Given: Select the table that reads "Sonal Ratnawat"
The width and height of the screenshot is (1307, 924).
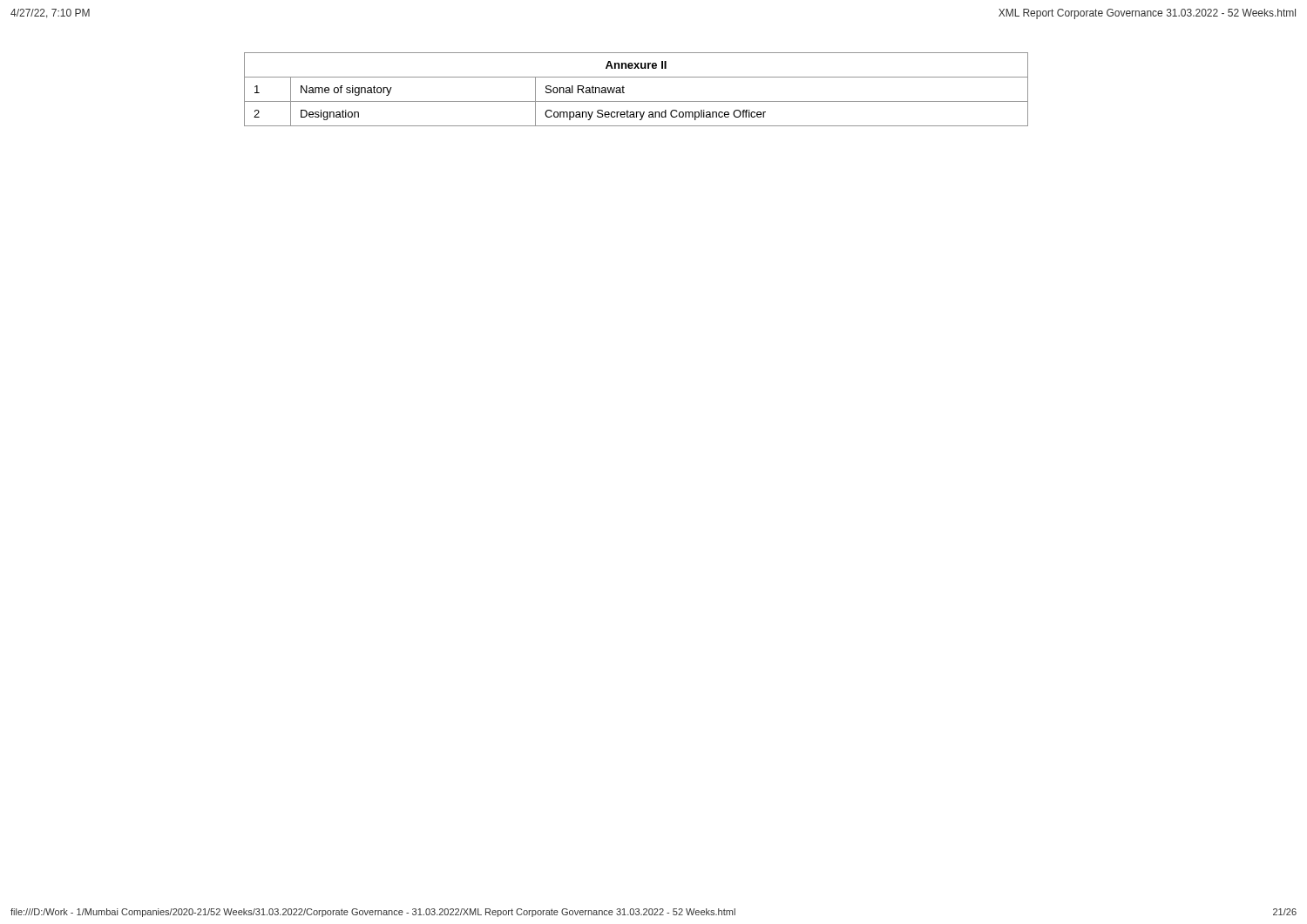Looking at the screenshot, I should (636, 89).
